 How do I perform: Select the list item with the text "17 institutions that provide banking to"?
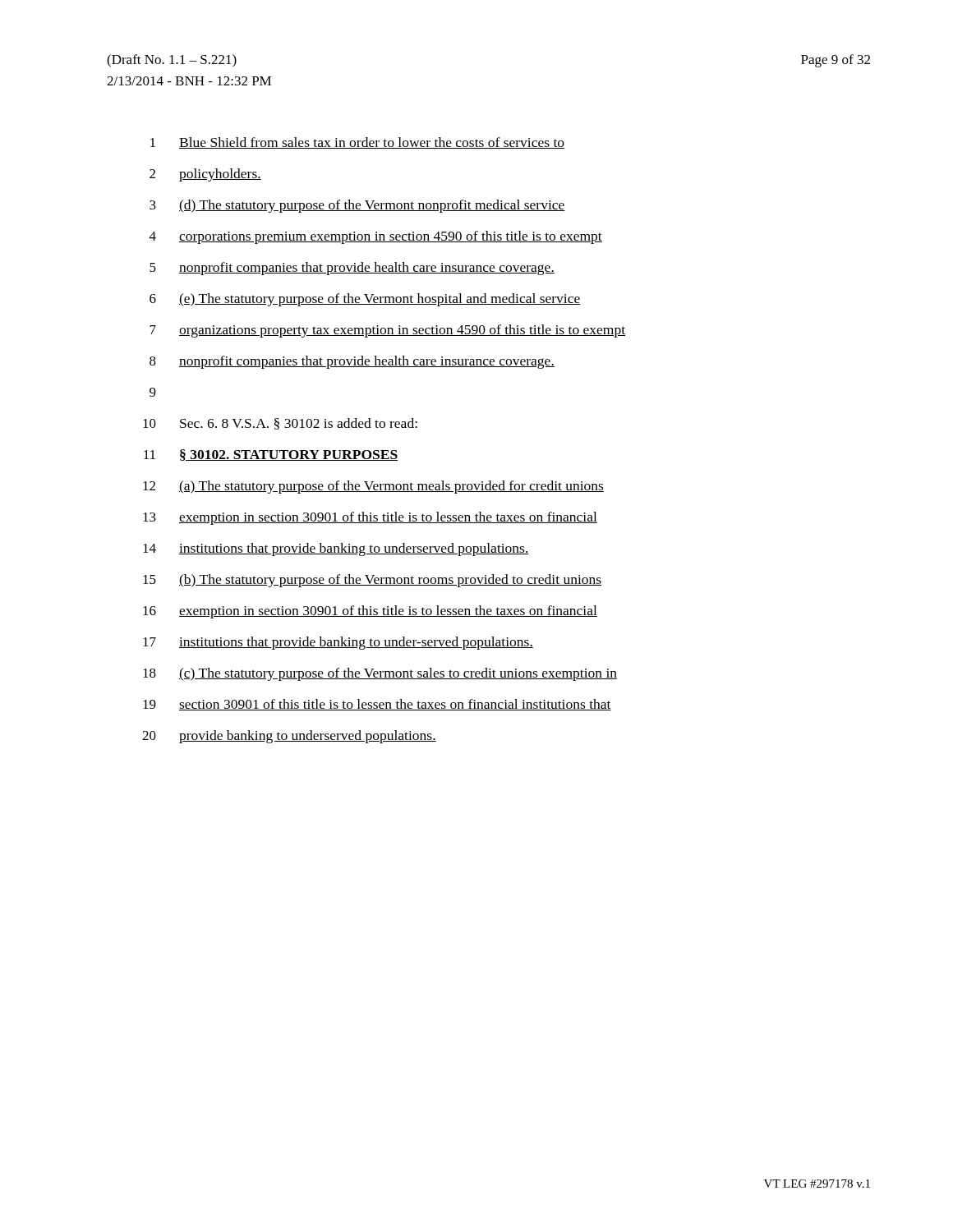click(489, 642)
